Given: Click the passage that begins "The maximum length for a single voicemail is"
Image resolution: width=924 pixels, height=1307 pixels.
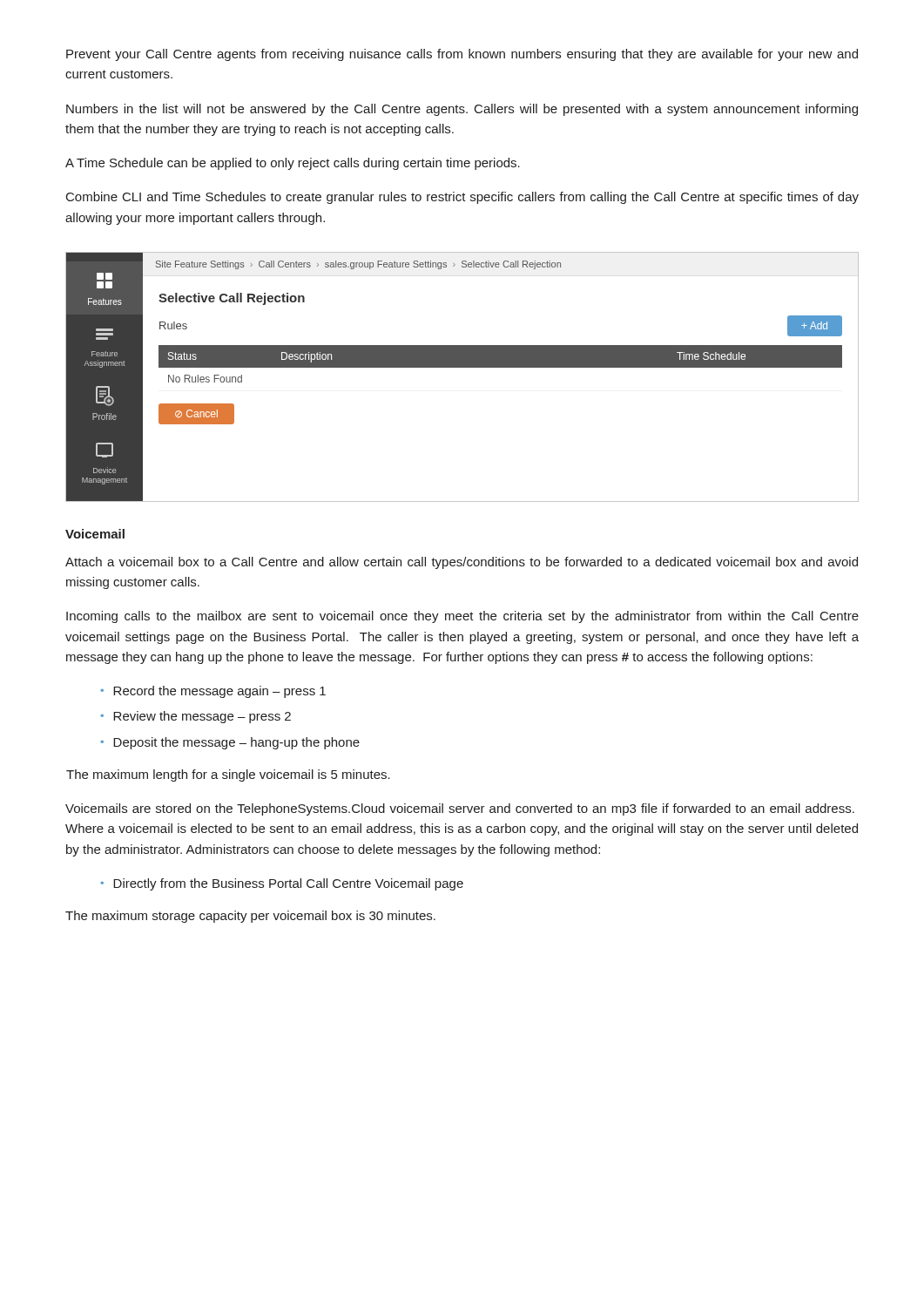Looking at the screenshot, I should 228,774.
